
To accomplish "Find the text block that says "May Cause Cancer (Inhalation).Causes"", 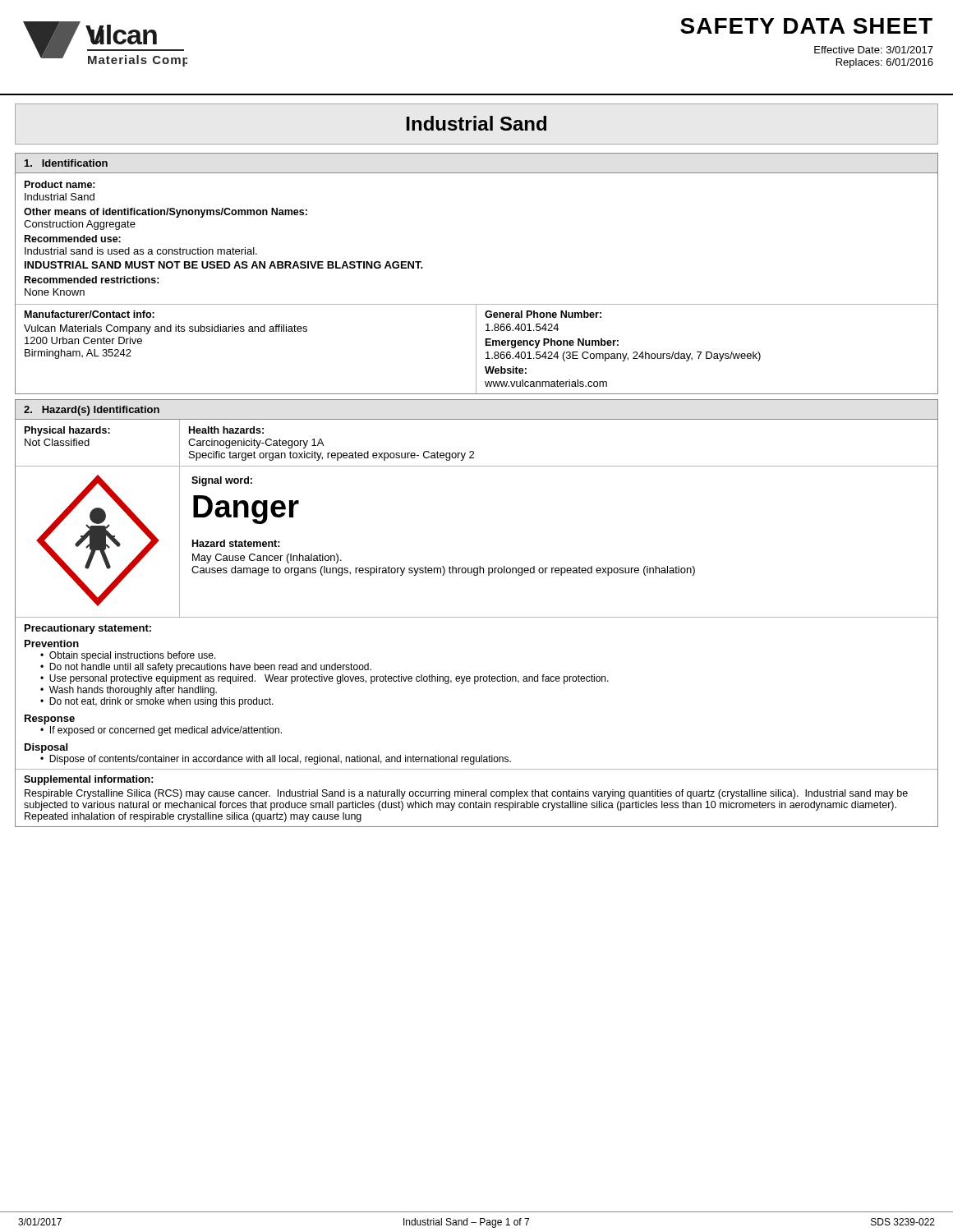I will click(443, 563).
